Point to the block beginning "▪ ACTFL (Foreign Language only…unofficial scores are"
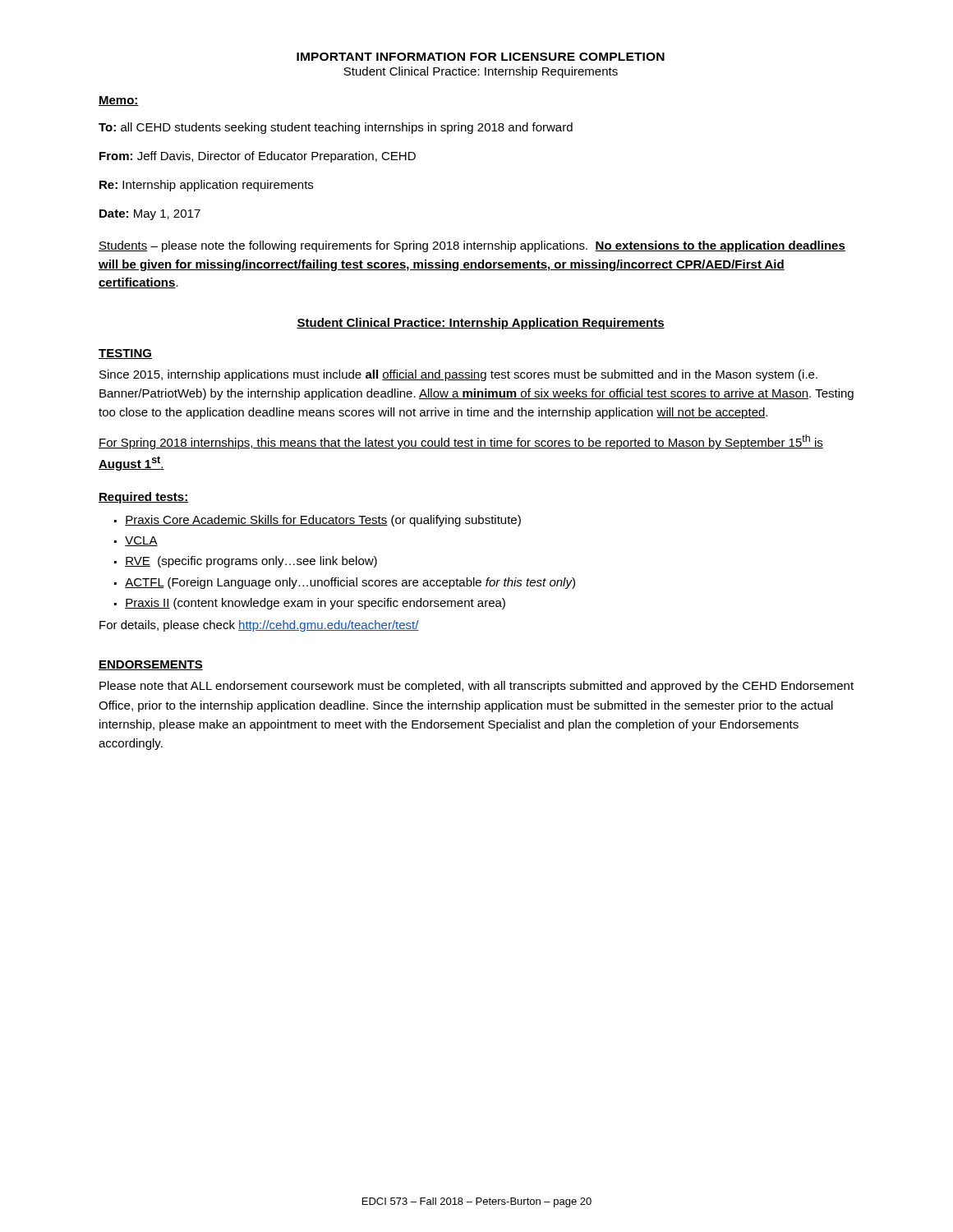The height and width of the screenshot is (1232, 953). pyautogui.click(x=345, y=582)
